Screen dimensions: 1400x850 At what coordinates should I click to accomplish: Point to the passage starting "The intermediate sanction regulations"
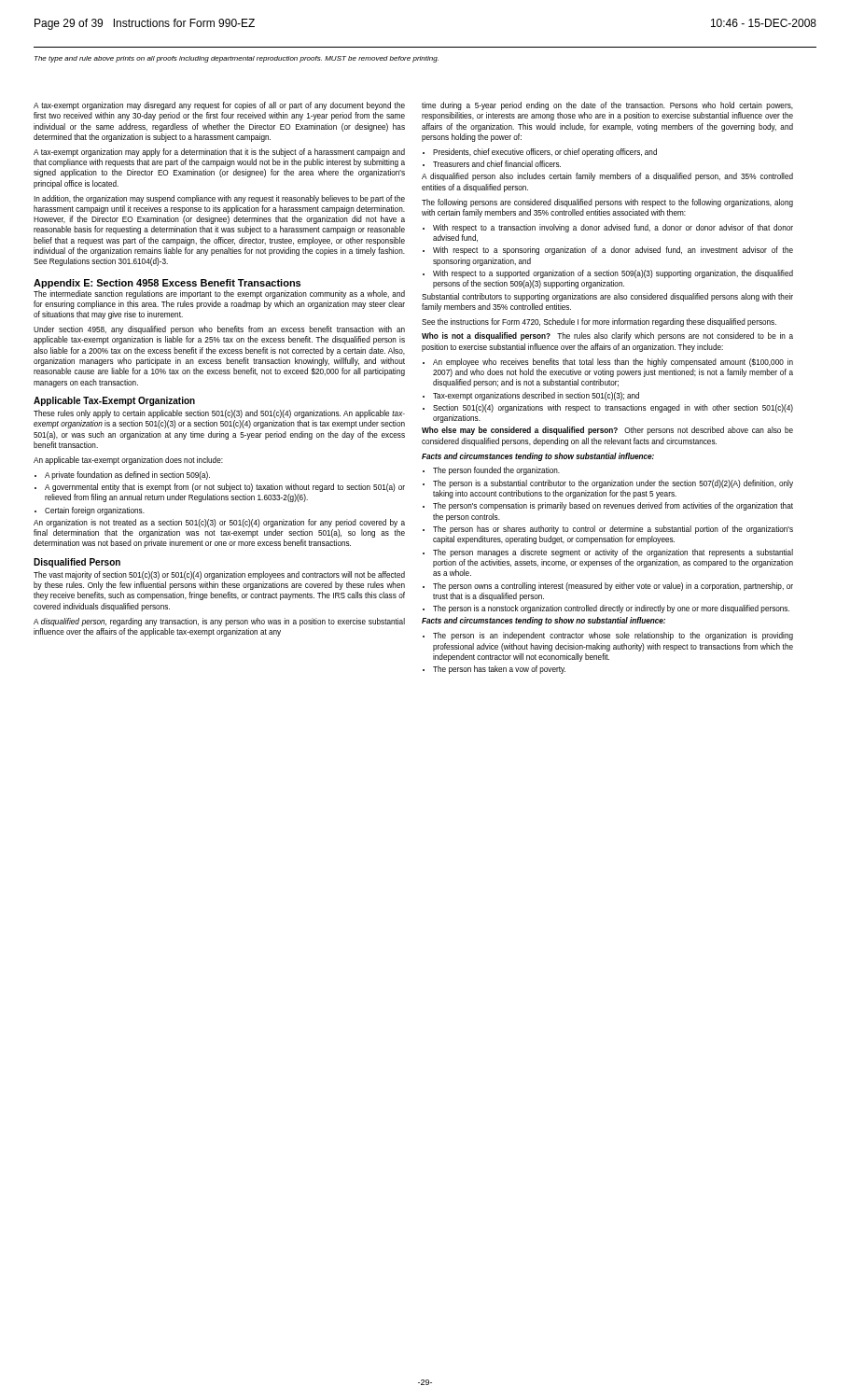tap(219, 305)
